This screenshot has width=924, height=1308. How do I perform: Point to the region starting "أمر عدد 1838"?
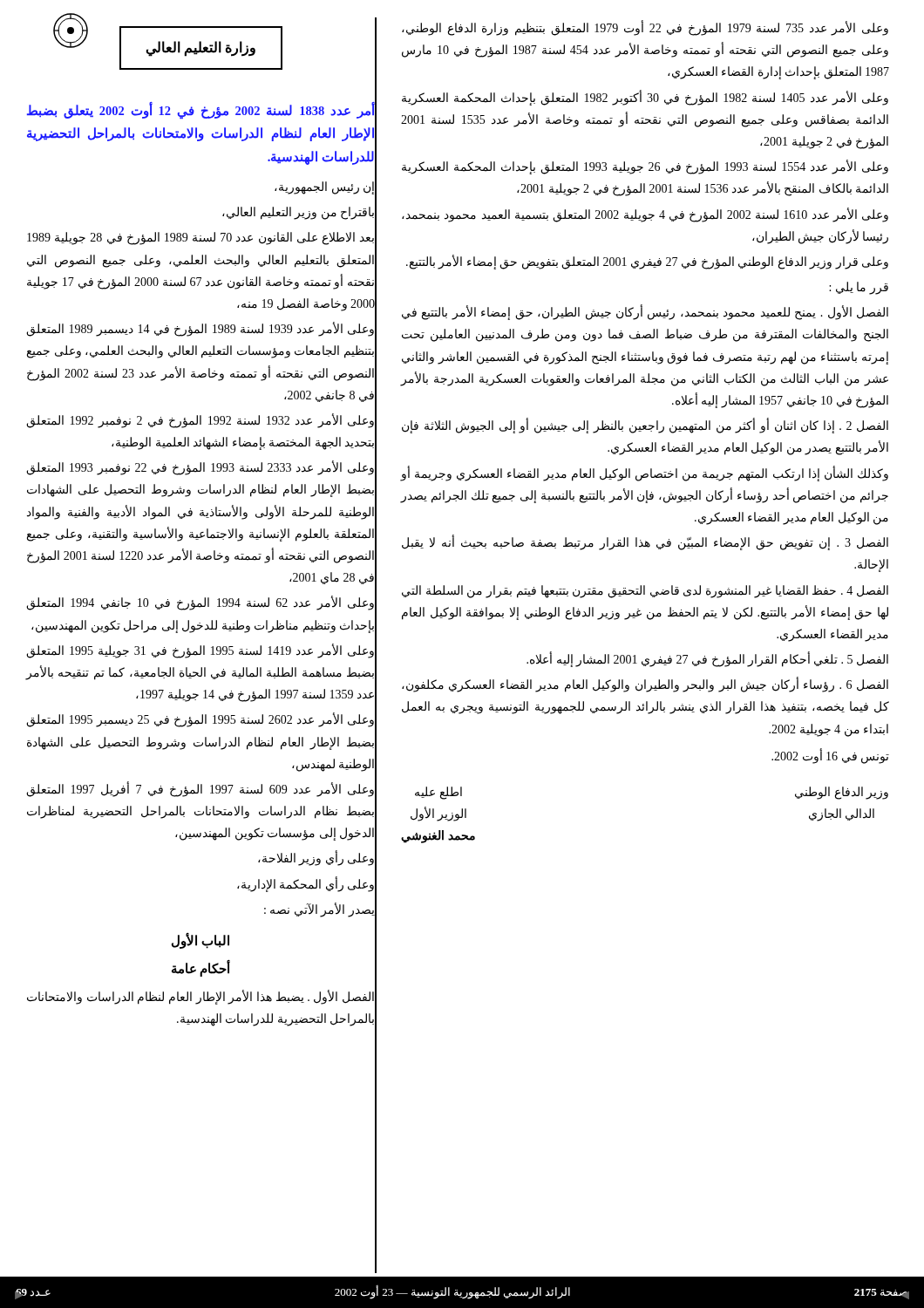(x=201, y=134)
